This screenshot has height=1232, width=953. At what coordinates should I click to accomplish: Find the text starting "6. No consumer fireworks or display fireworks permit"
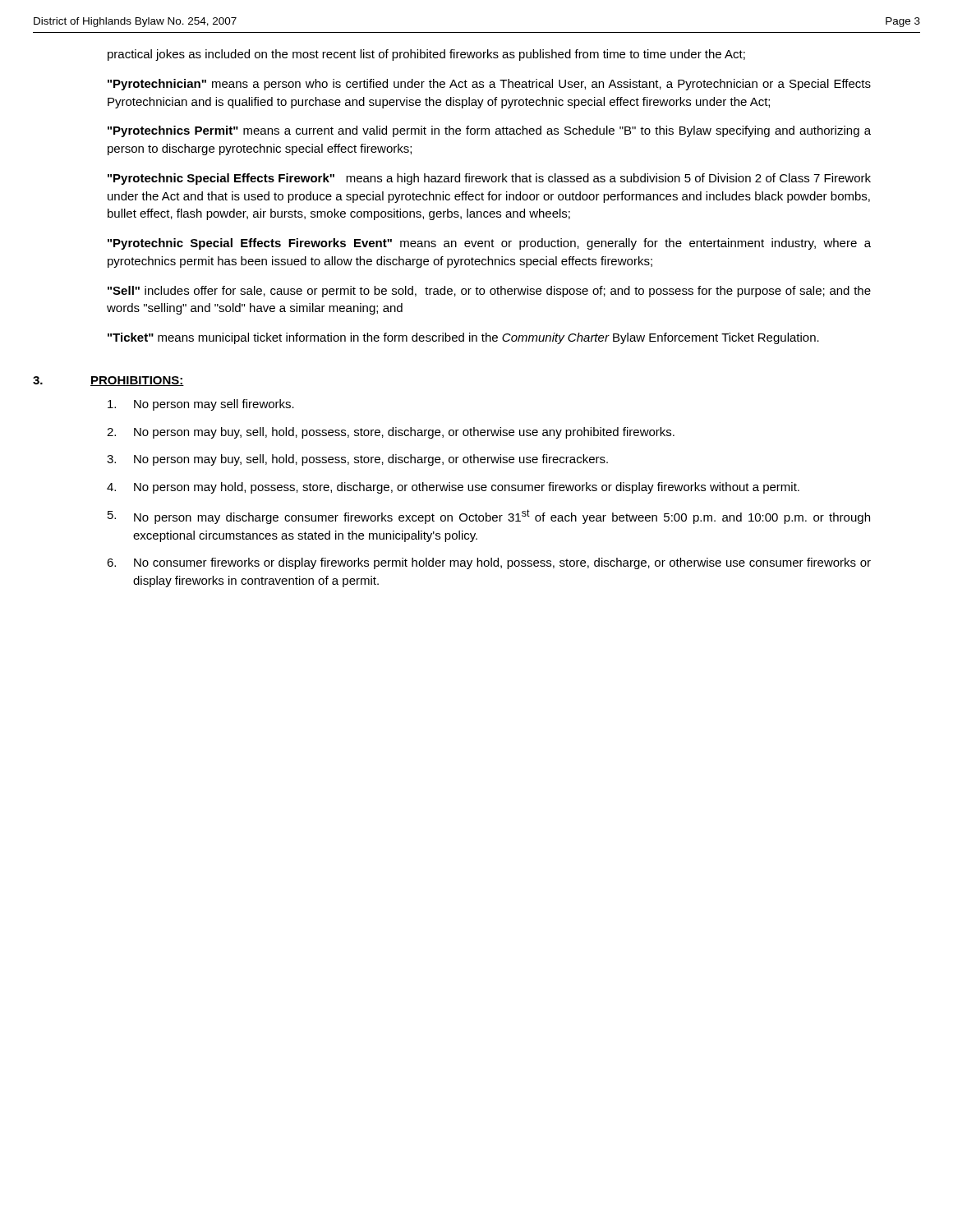coord(489,572)
